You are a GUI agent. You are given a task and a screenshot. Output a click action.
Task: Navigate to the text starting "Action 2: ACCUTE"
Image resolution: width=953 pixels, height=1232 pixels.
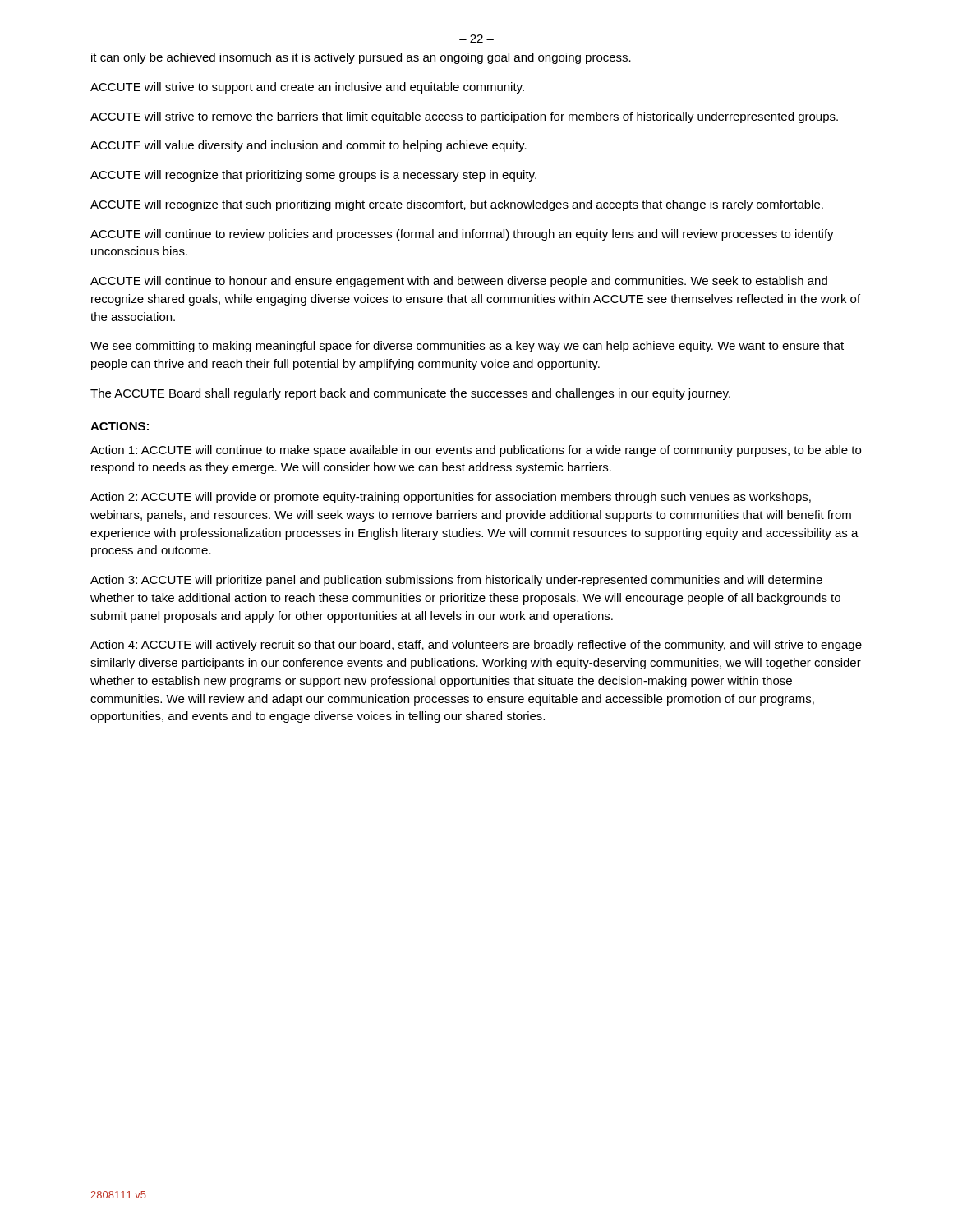click(474, 523)
